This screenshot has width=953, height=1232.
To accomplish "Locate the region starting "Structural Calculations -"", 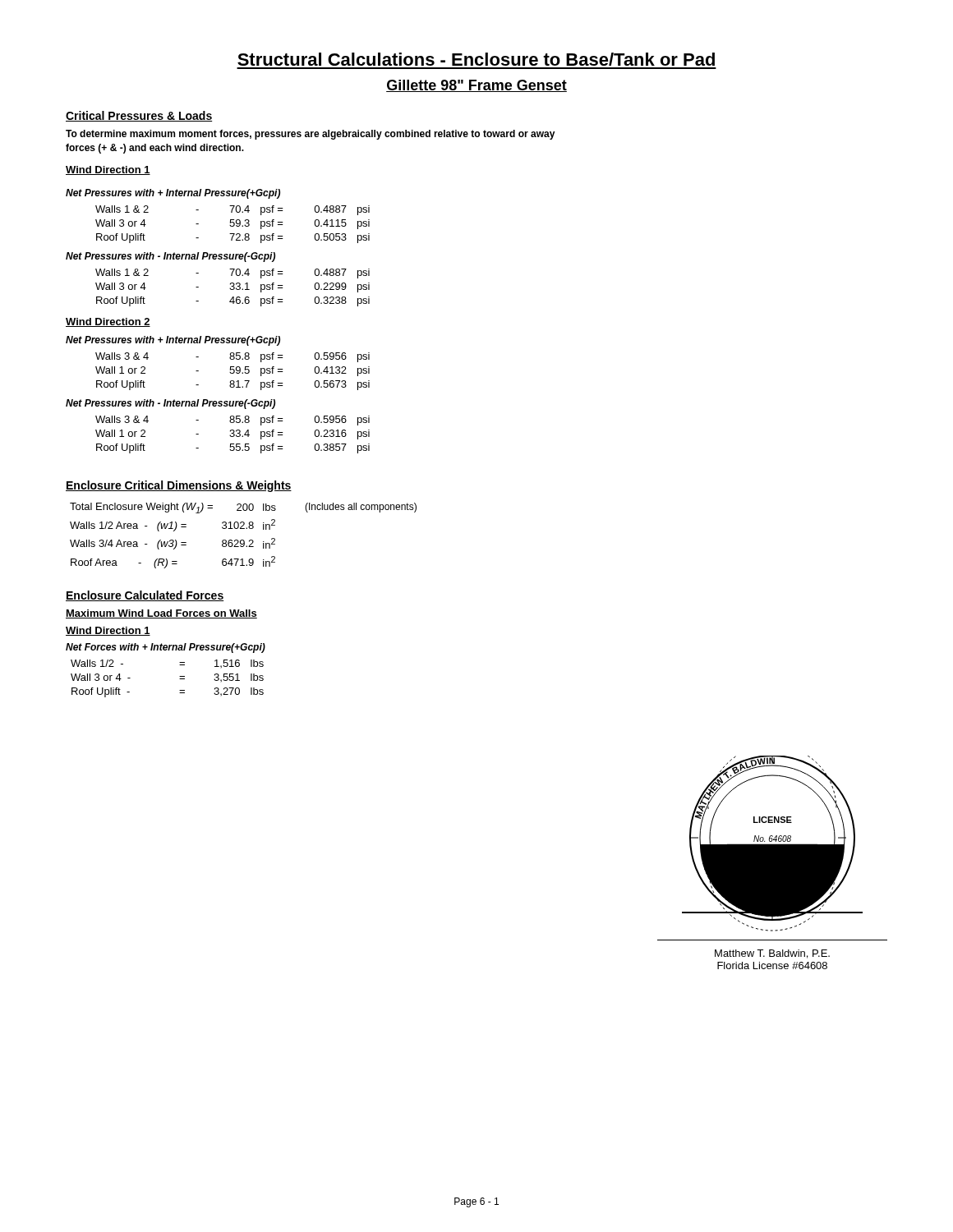I will [476, 60].
